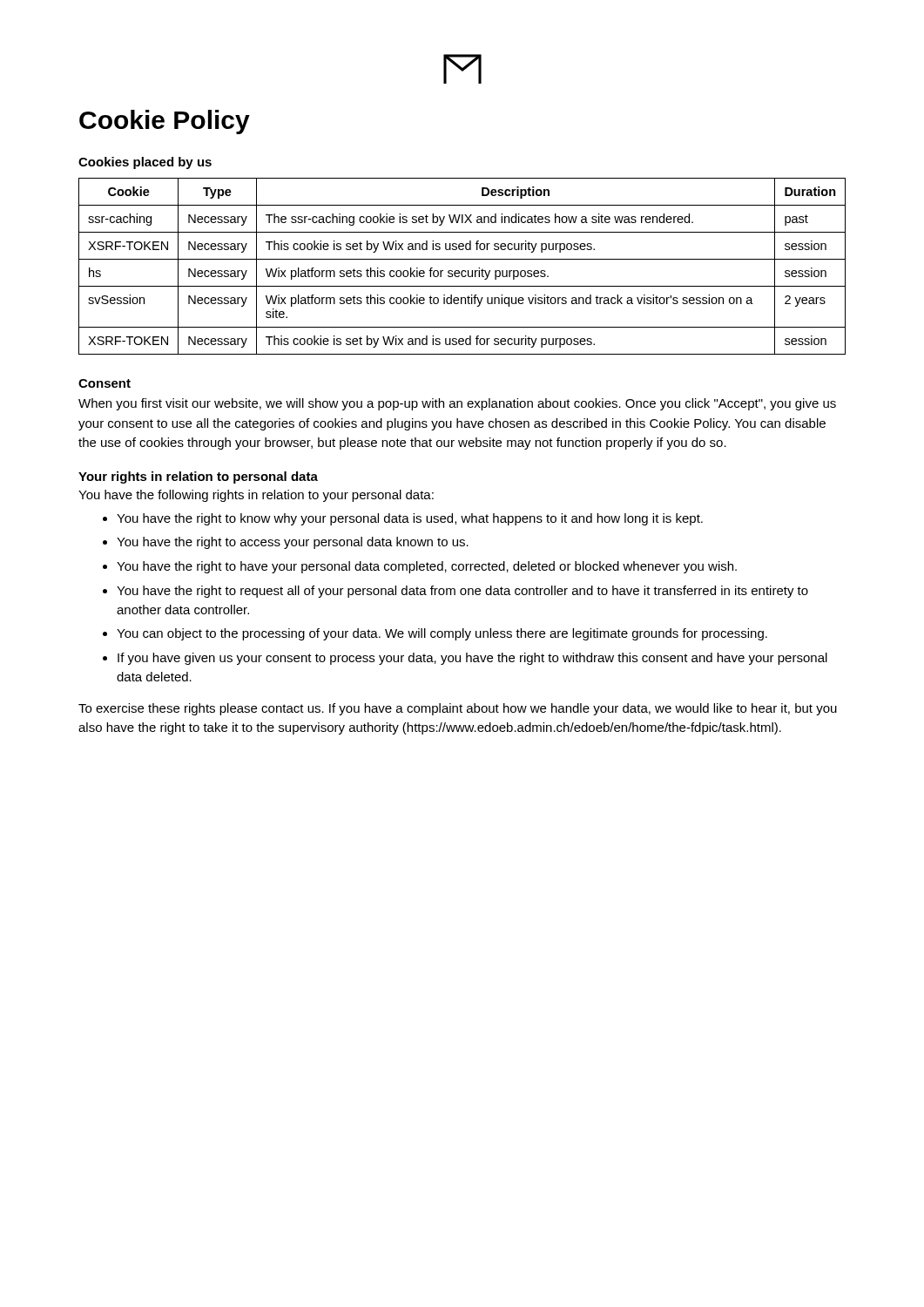Locate the title that reads "Cookie Policy"

(164, 120)
